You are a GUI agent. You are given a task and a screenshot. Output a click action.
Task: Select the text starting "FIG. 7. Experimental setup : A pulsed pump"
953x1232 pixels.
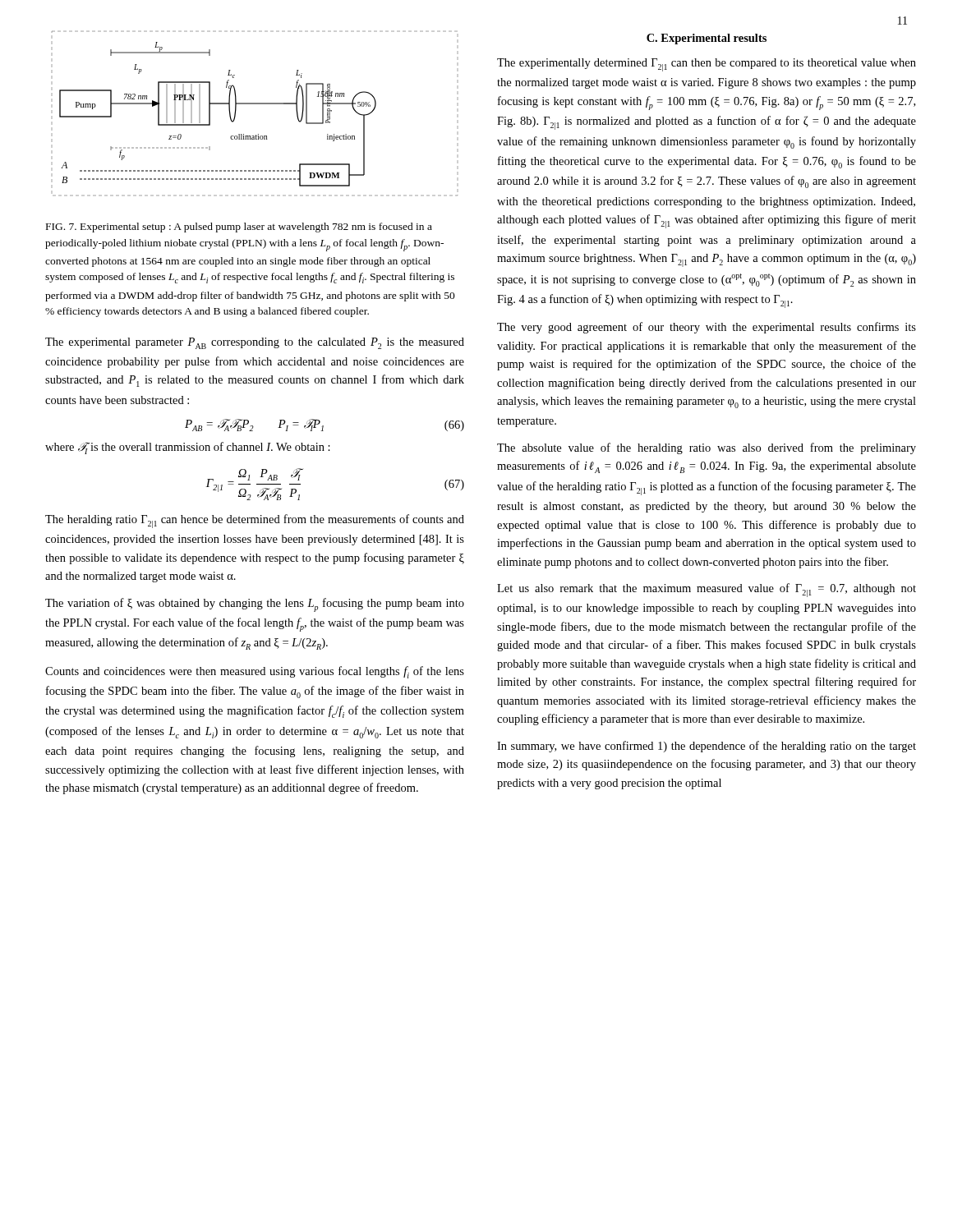[x=250, y=269]
